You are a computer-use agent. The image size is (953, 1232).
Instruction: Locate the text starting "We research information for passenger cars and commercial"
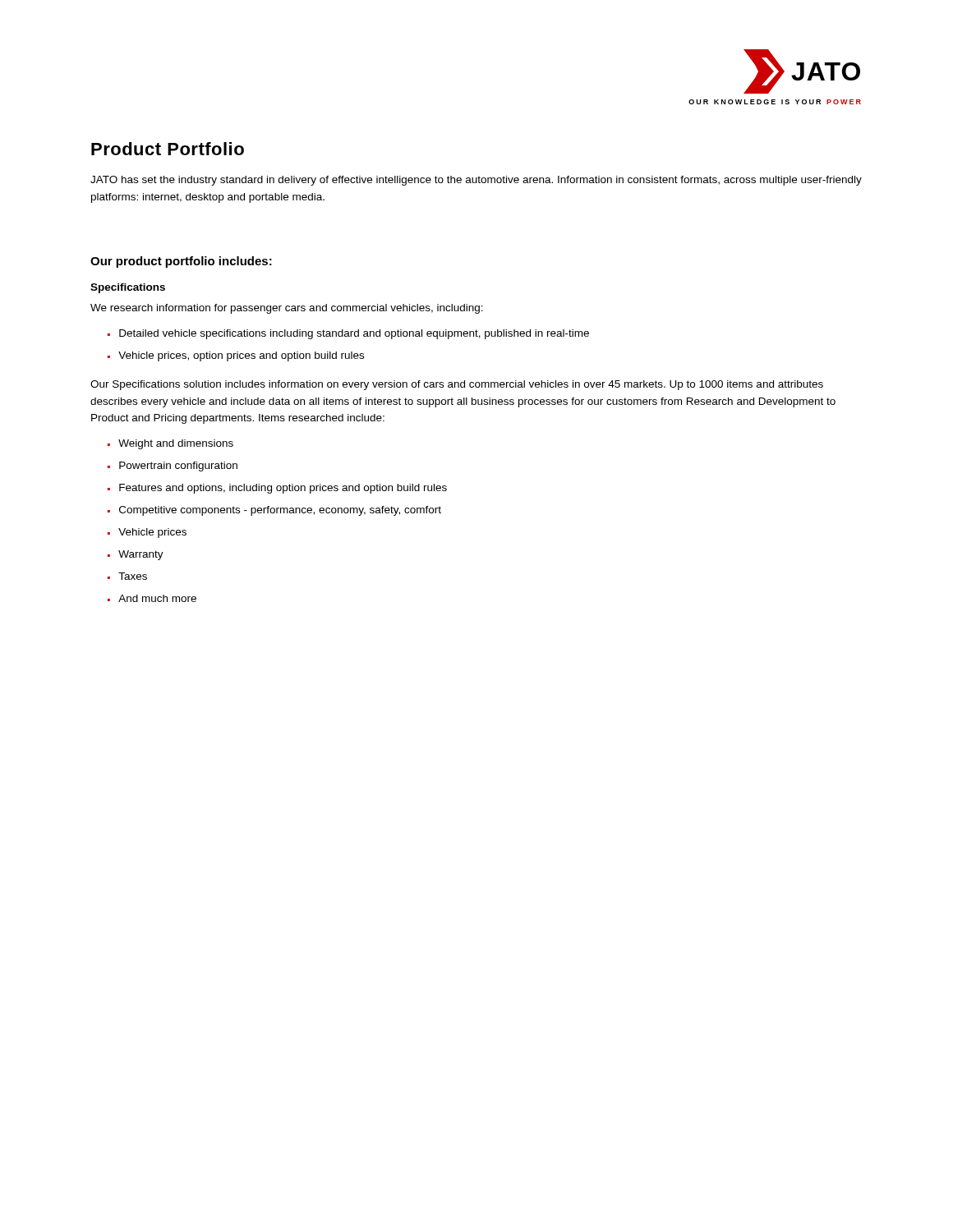click(x=287, y=308)
